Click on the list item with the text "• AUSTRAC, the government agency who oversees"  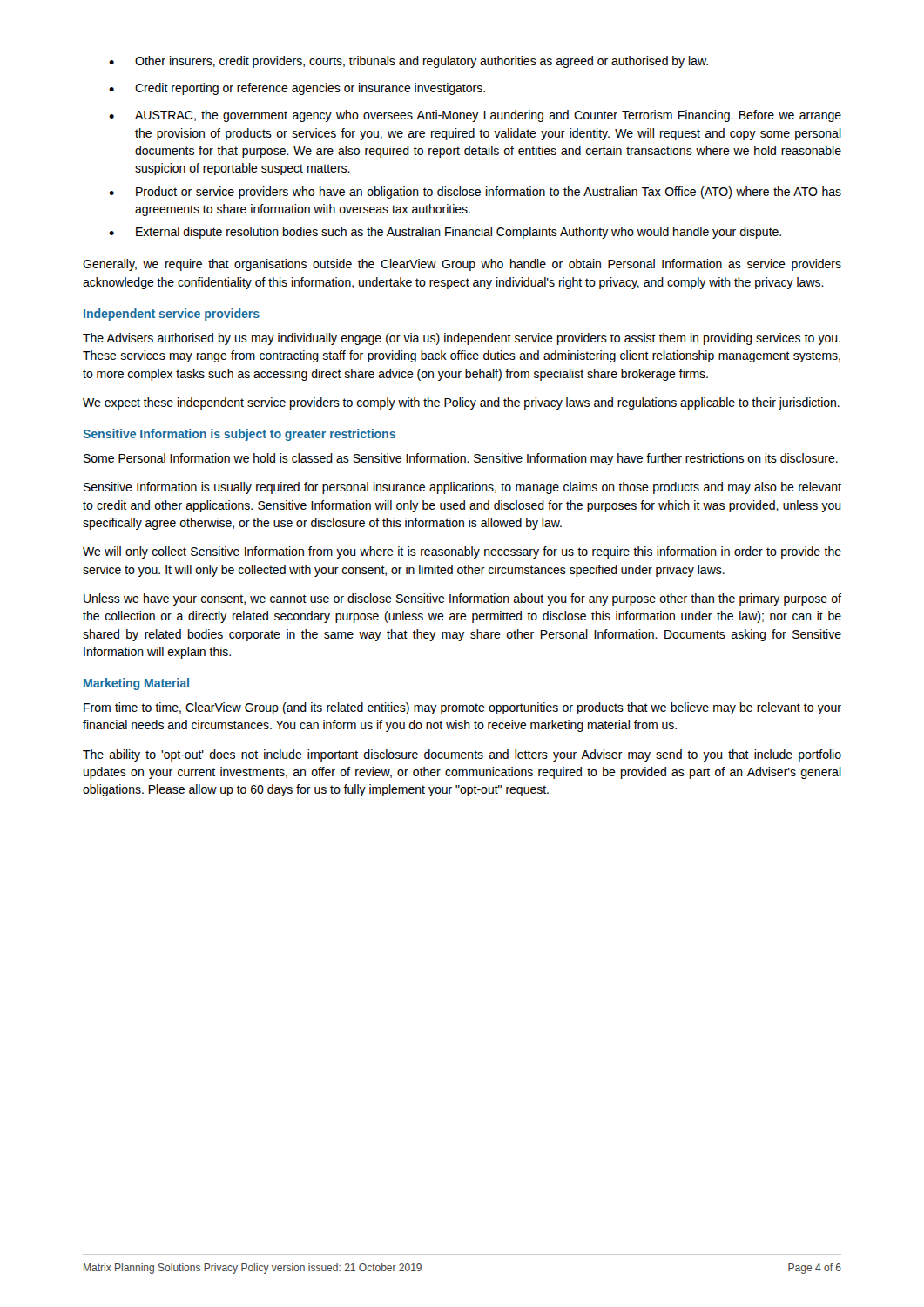(475, 142)
